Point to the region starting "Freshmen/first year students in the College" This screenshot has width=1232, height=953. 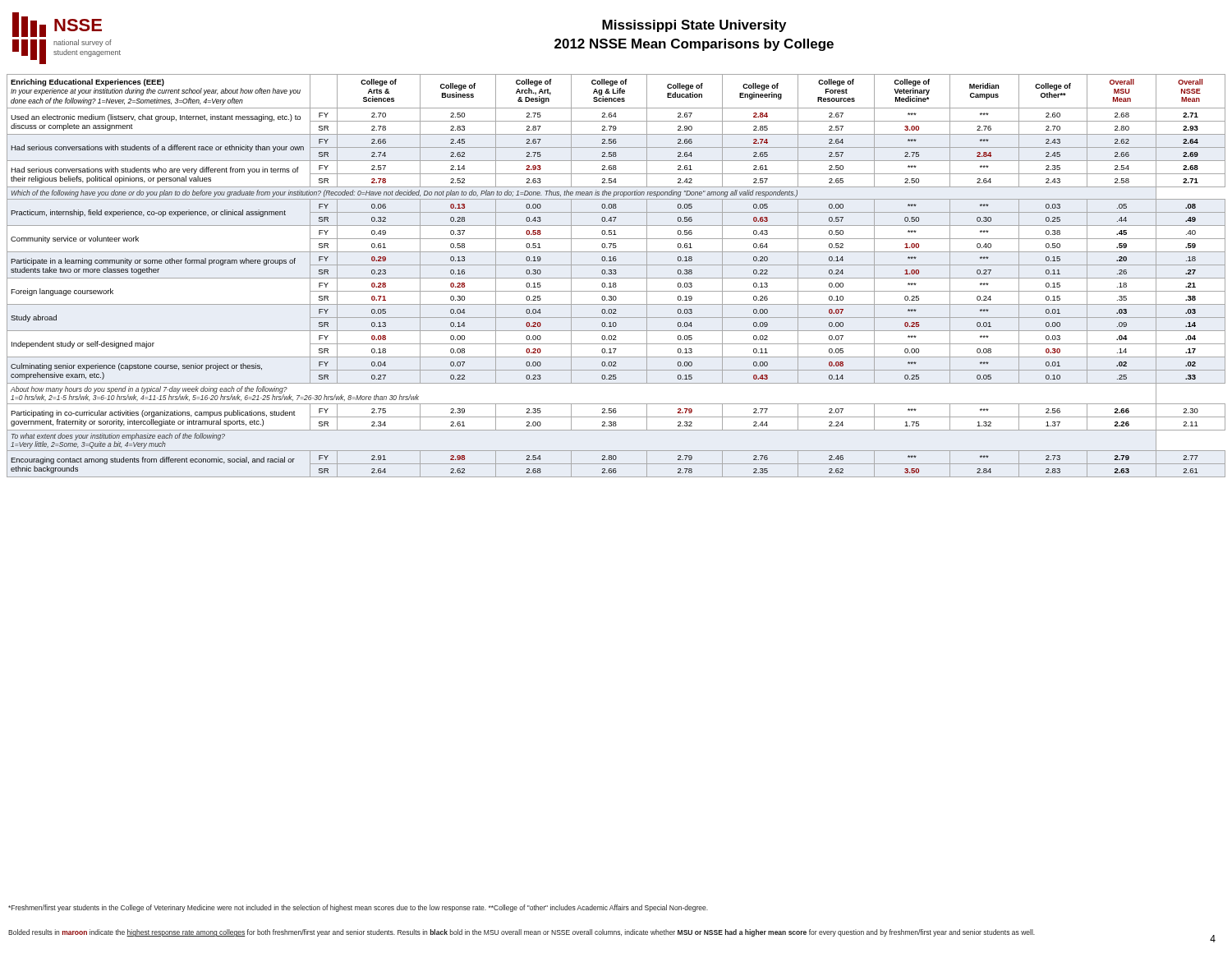tap(358, 908)
